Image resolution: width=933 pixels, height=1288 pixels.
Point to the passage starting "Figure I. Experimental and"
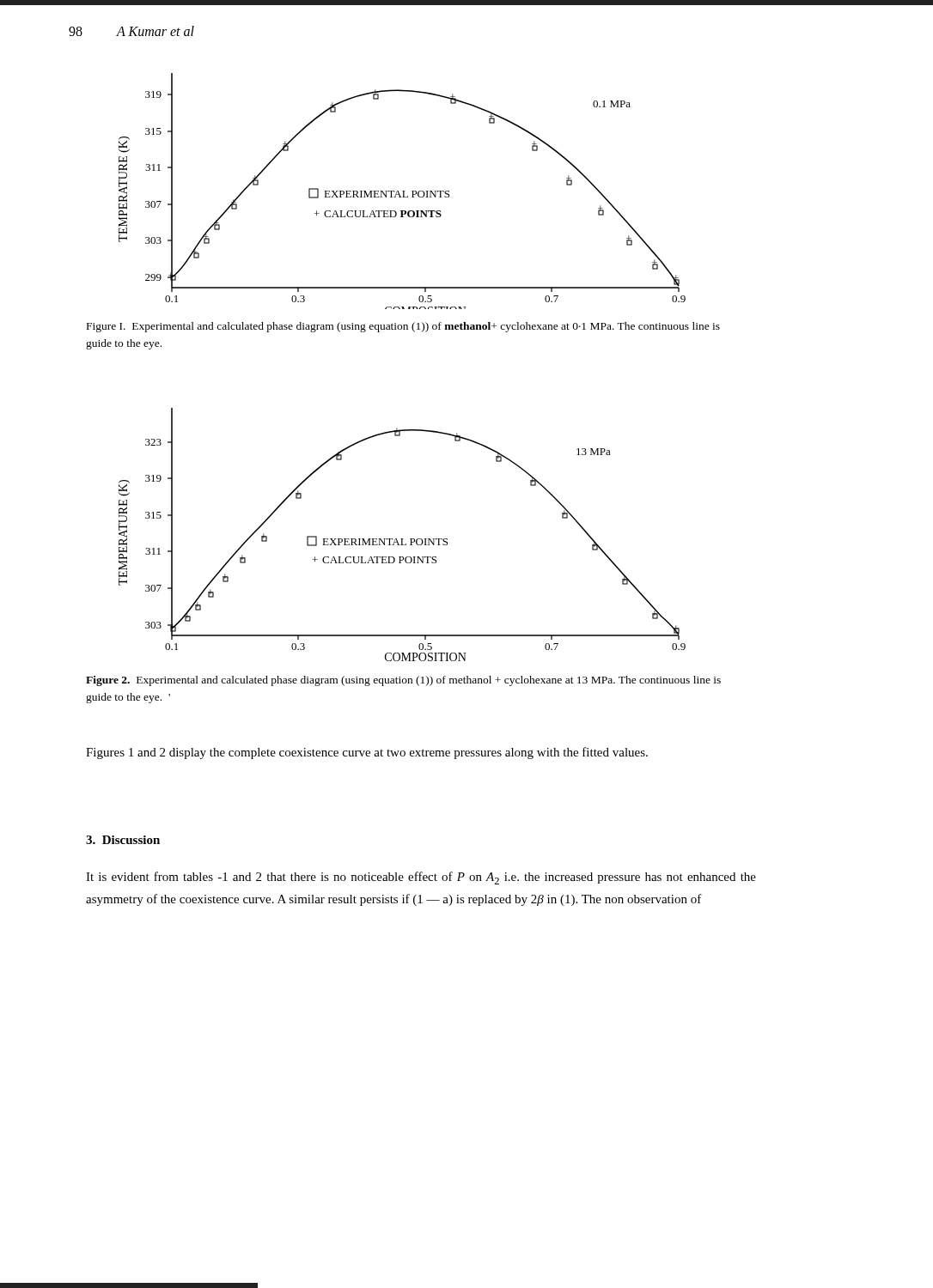pyautogui.click(x=403, y=334)
